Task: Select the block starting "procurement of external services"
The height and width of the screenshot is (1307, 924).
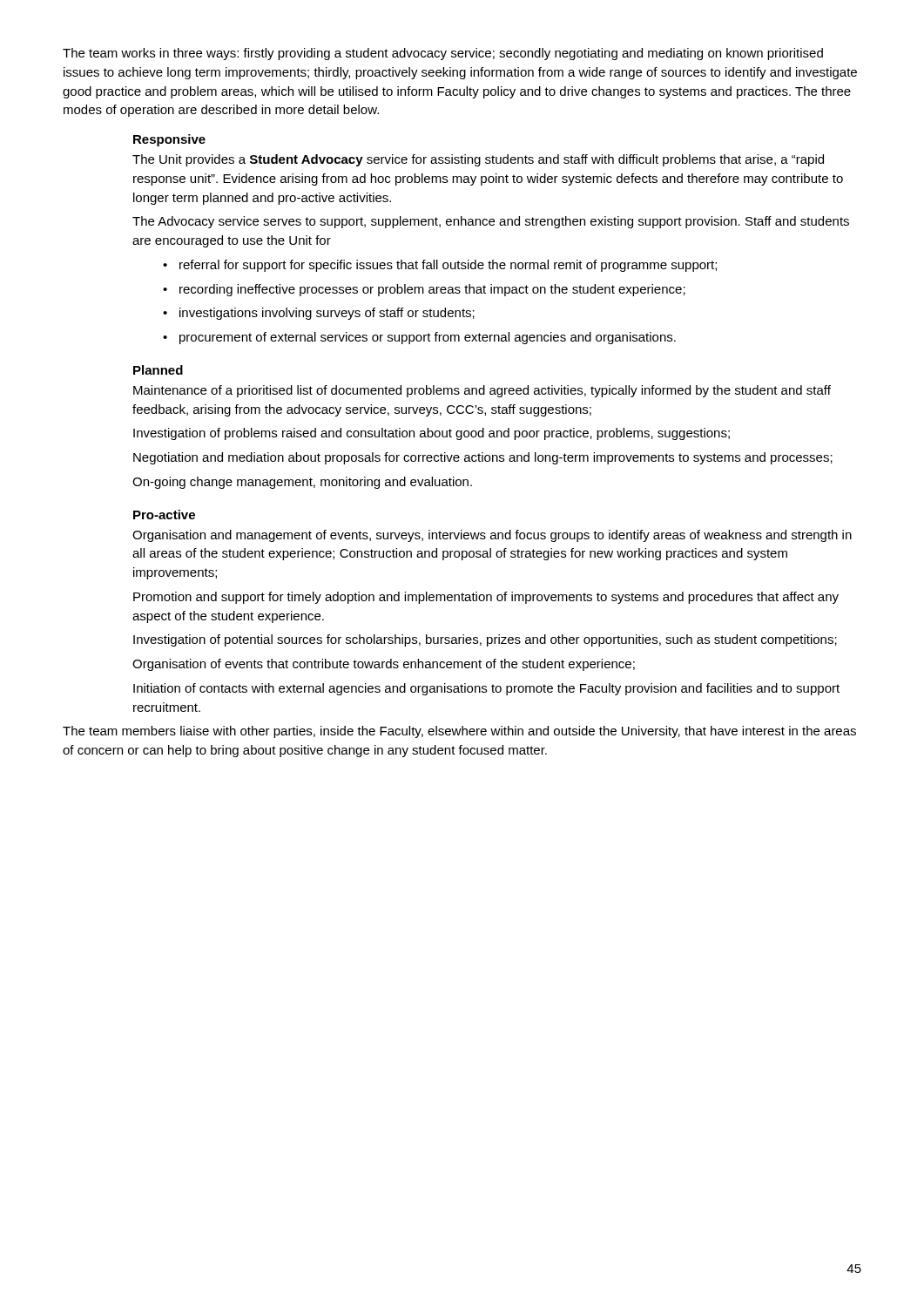Action: [428, 337]
